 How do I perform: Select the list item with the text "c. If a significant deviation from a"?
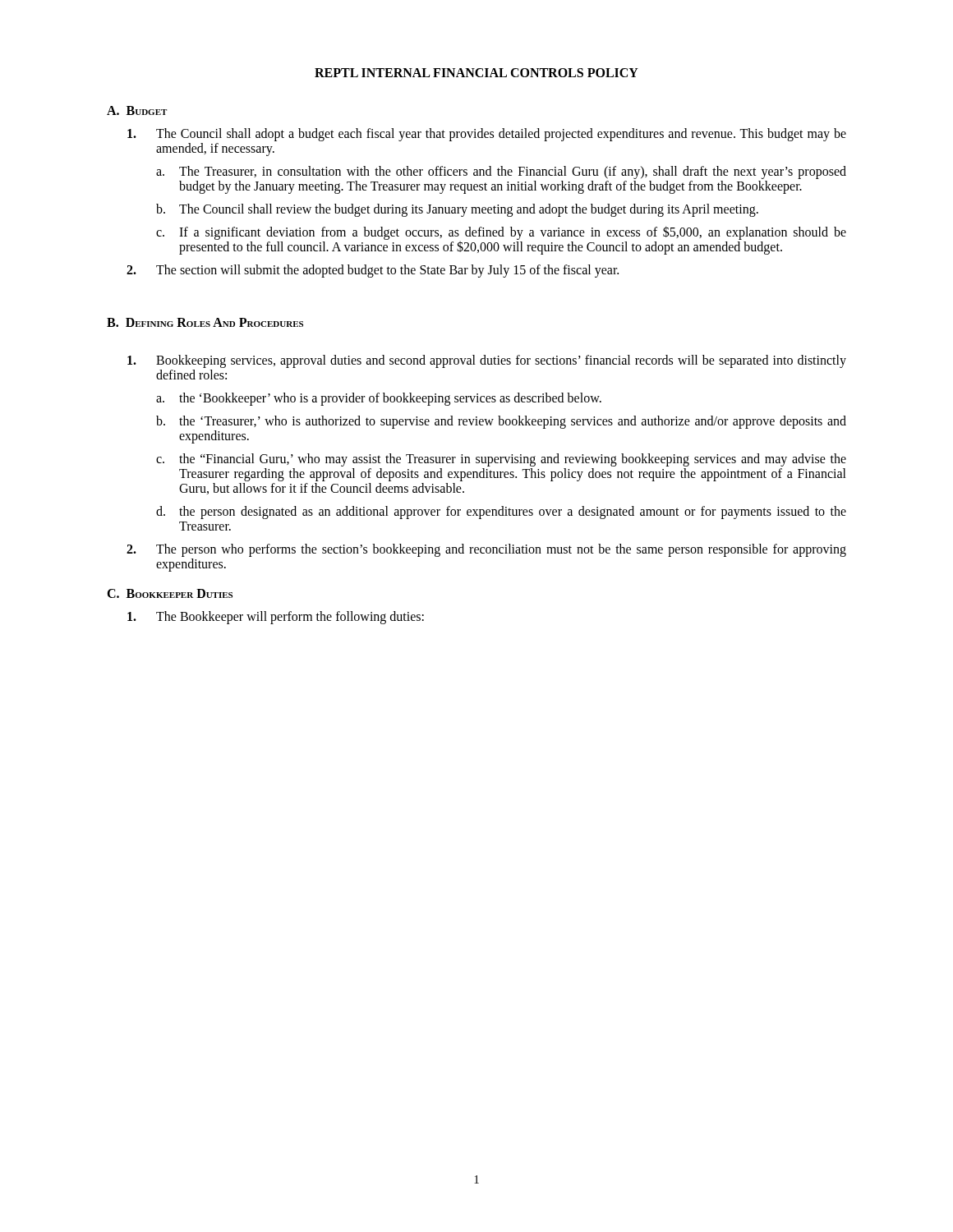(x=501, y=240)
